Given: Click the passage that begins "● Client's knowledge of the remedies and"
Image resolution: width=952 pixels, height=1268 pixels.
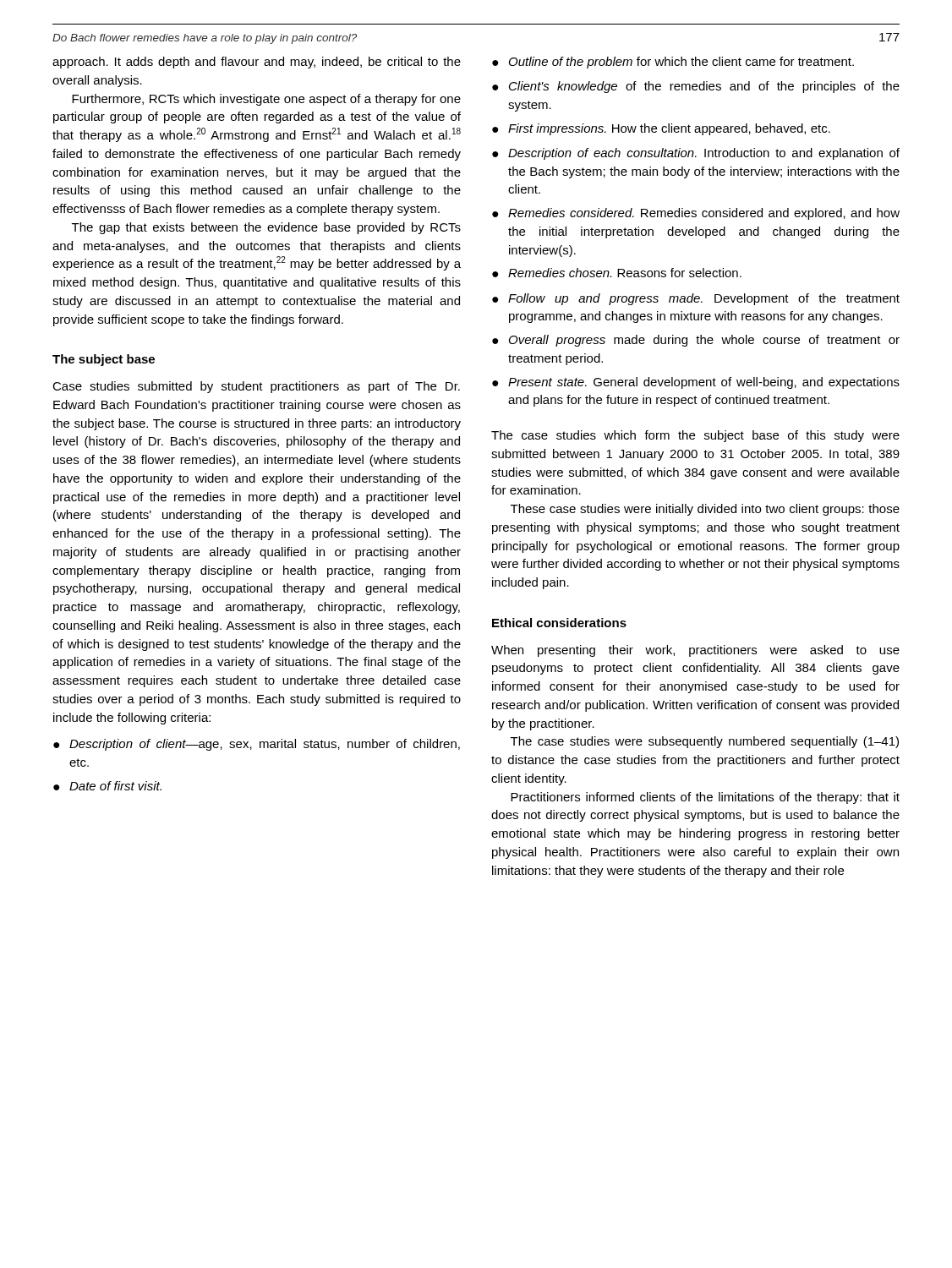Looking at the screenshot, I should tap(695, 95).
